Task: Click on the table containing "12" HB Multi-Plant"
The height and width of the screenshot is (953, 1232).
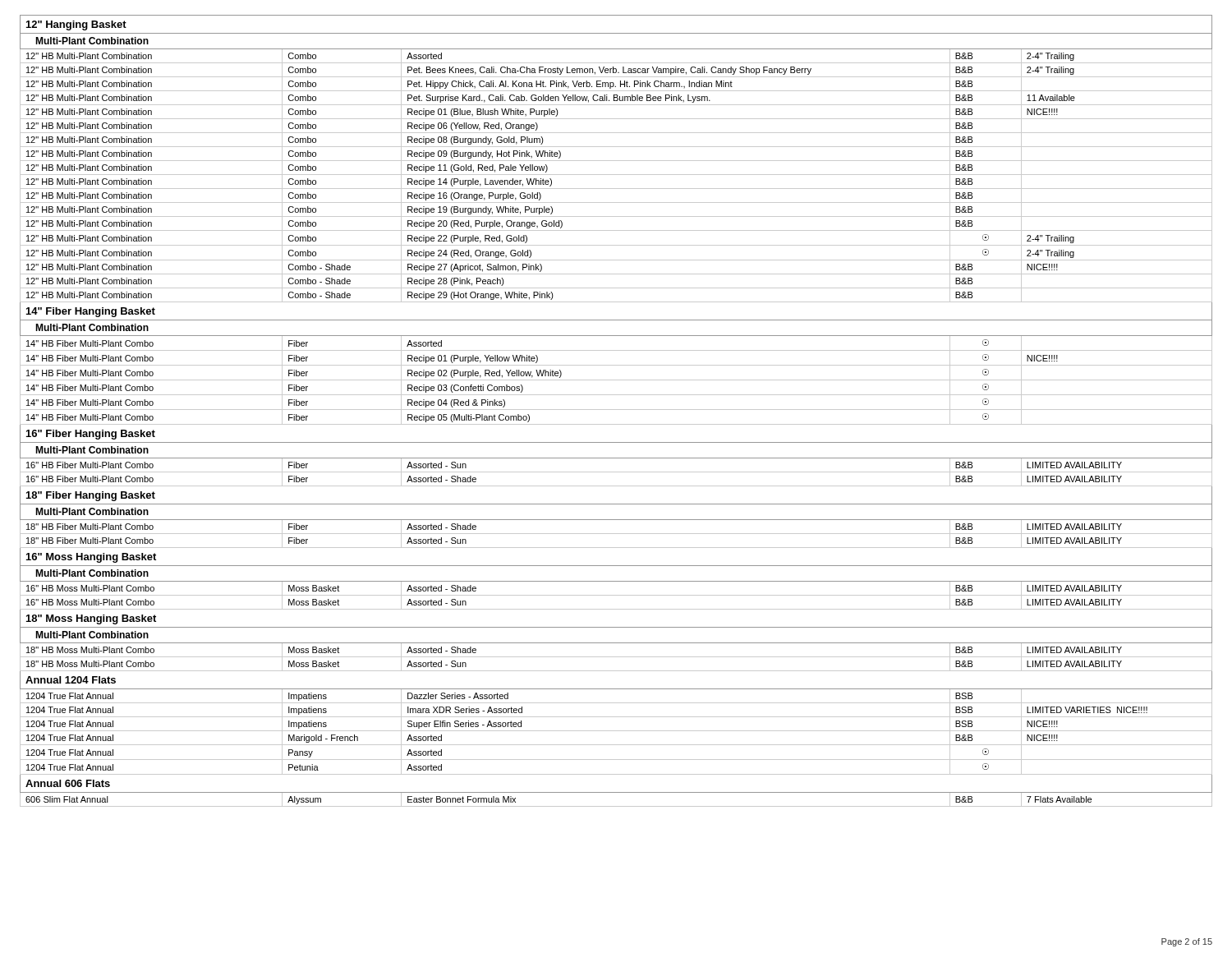Action: (616, 411)
